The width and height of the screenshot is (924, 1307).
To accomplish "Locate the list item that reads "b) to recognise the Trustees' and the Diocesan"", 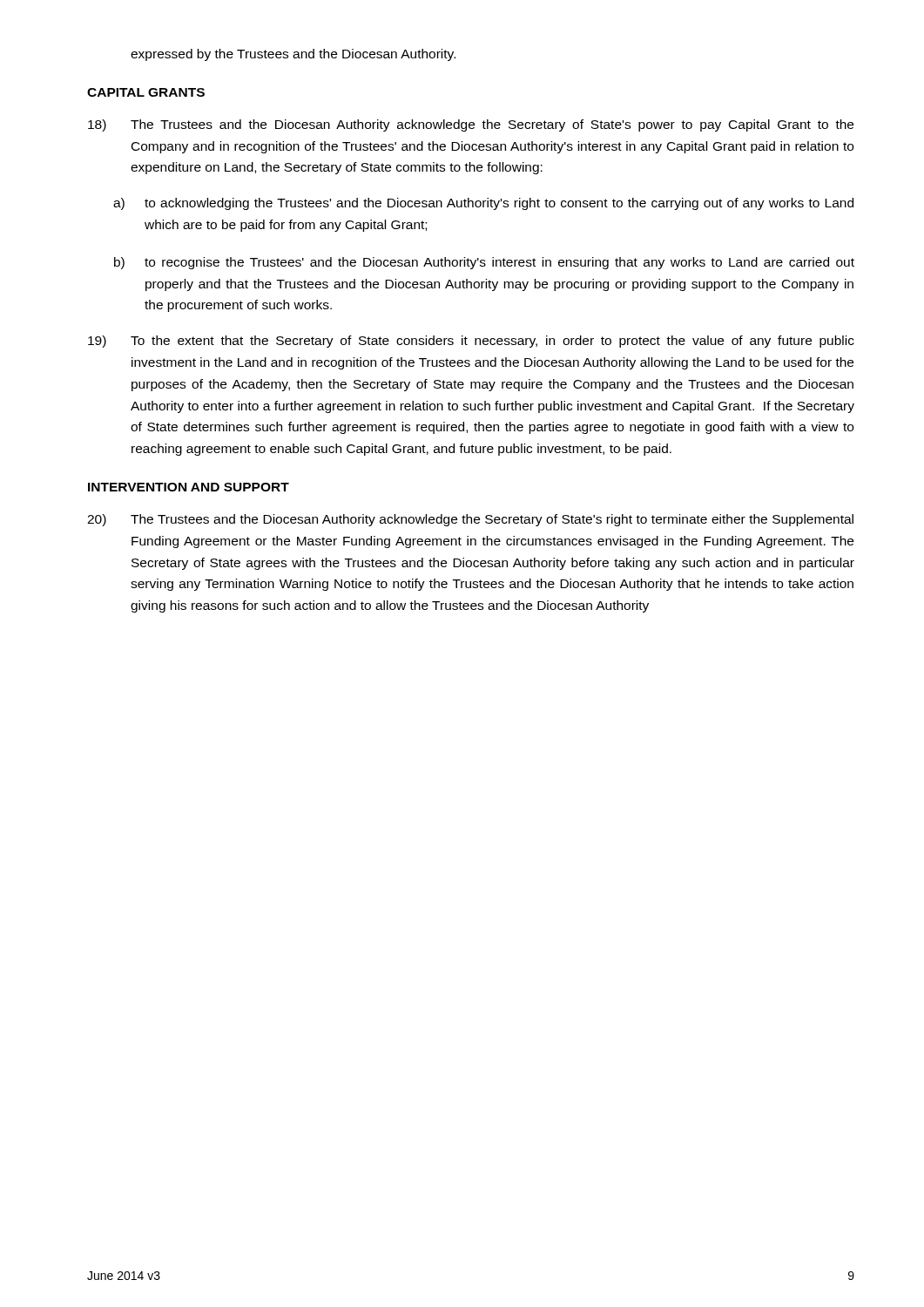I will [484, 284].
